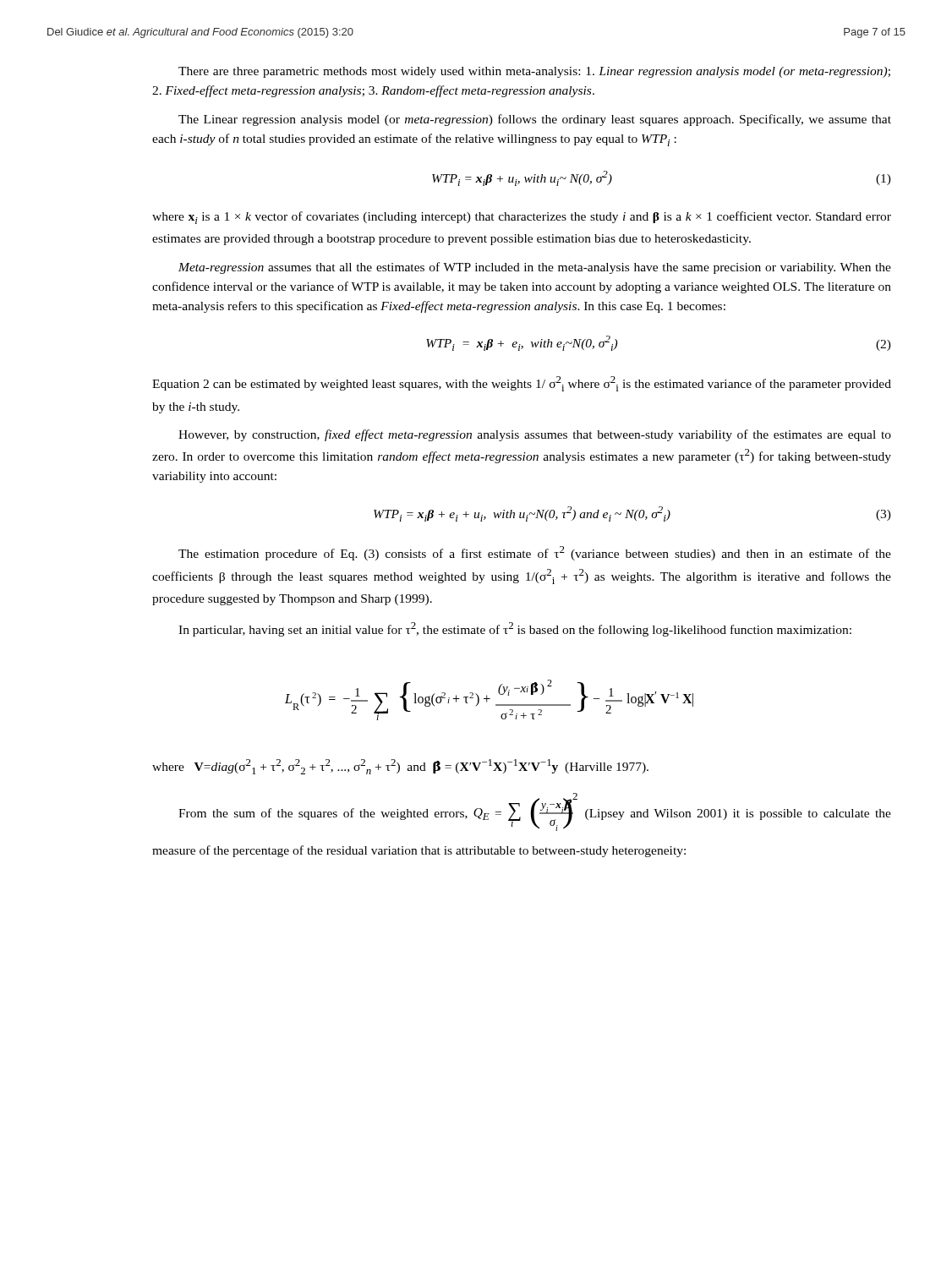Screen dimensions: 1268x952
Task: Where is the passage that starts "In particular, having set an"?
Action: (522, 628)
